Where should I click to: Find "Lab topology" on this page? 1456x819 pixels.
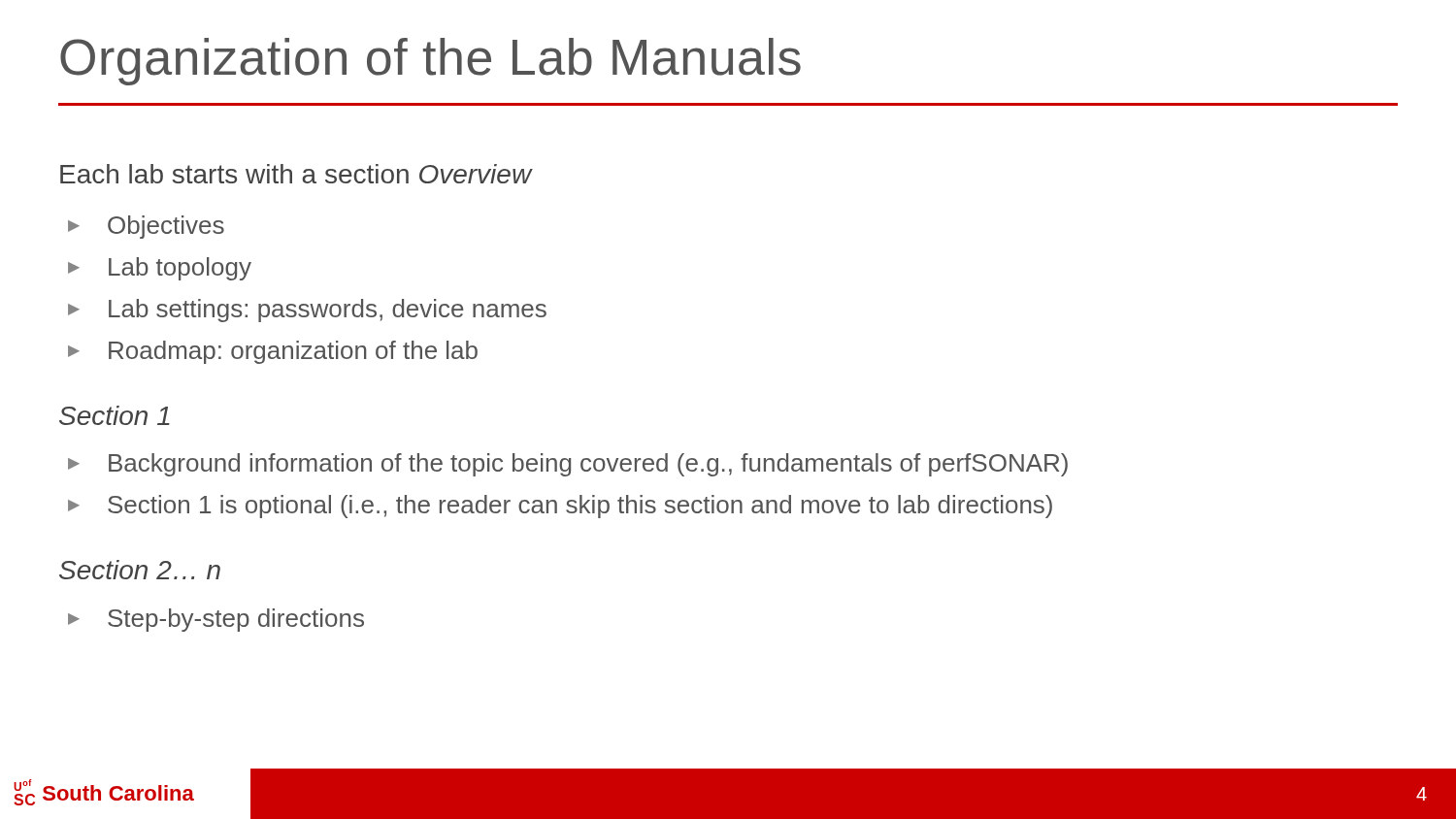coord(179,267)
